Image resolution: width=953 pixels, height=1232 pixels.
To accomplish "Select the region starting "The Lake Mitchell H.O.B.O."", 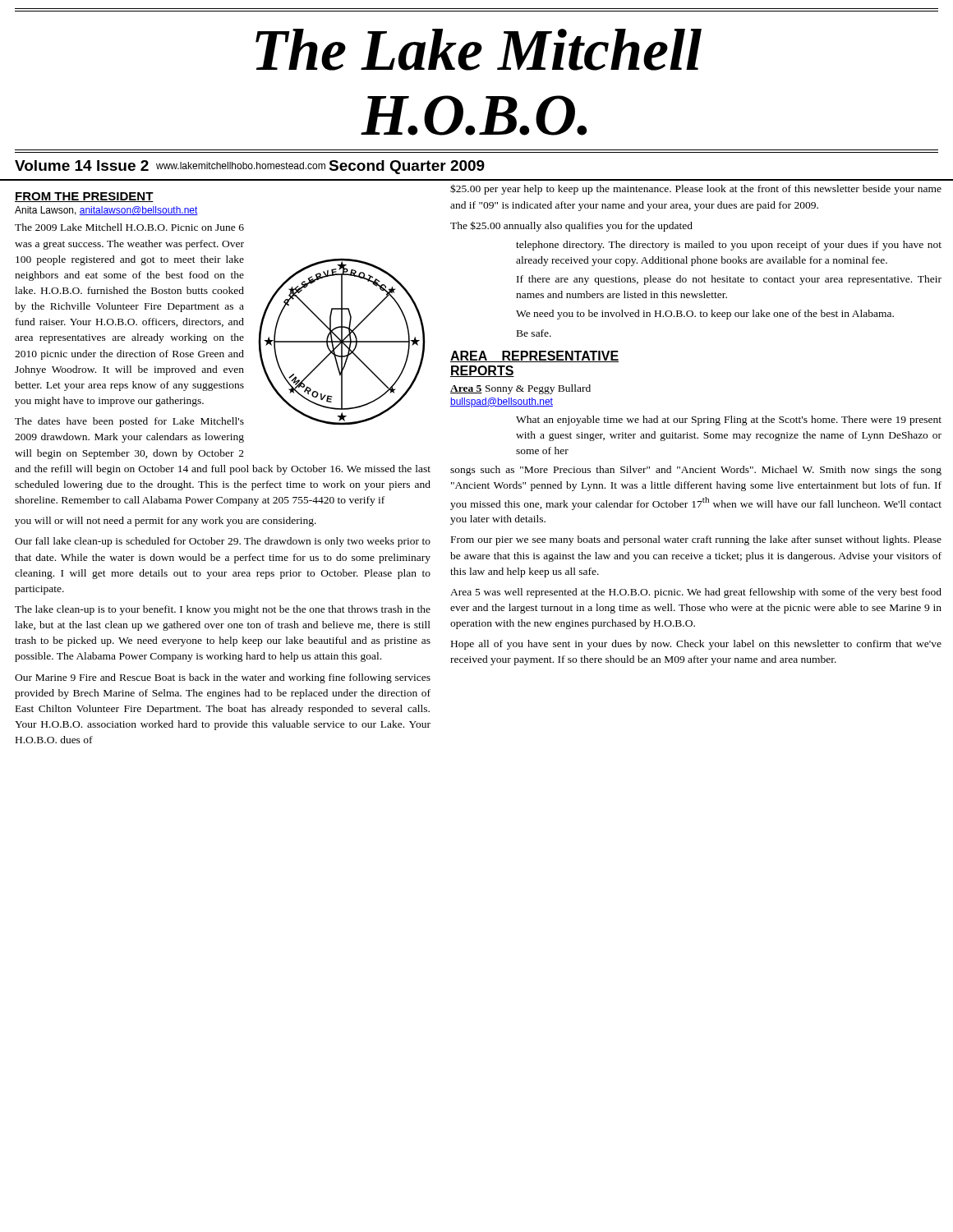I will pyautogui.click(x=476, y=83).
